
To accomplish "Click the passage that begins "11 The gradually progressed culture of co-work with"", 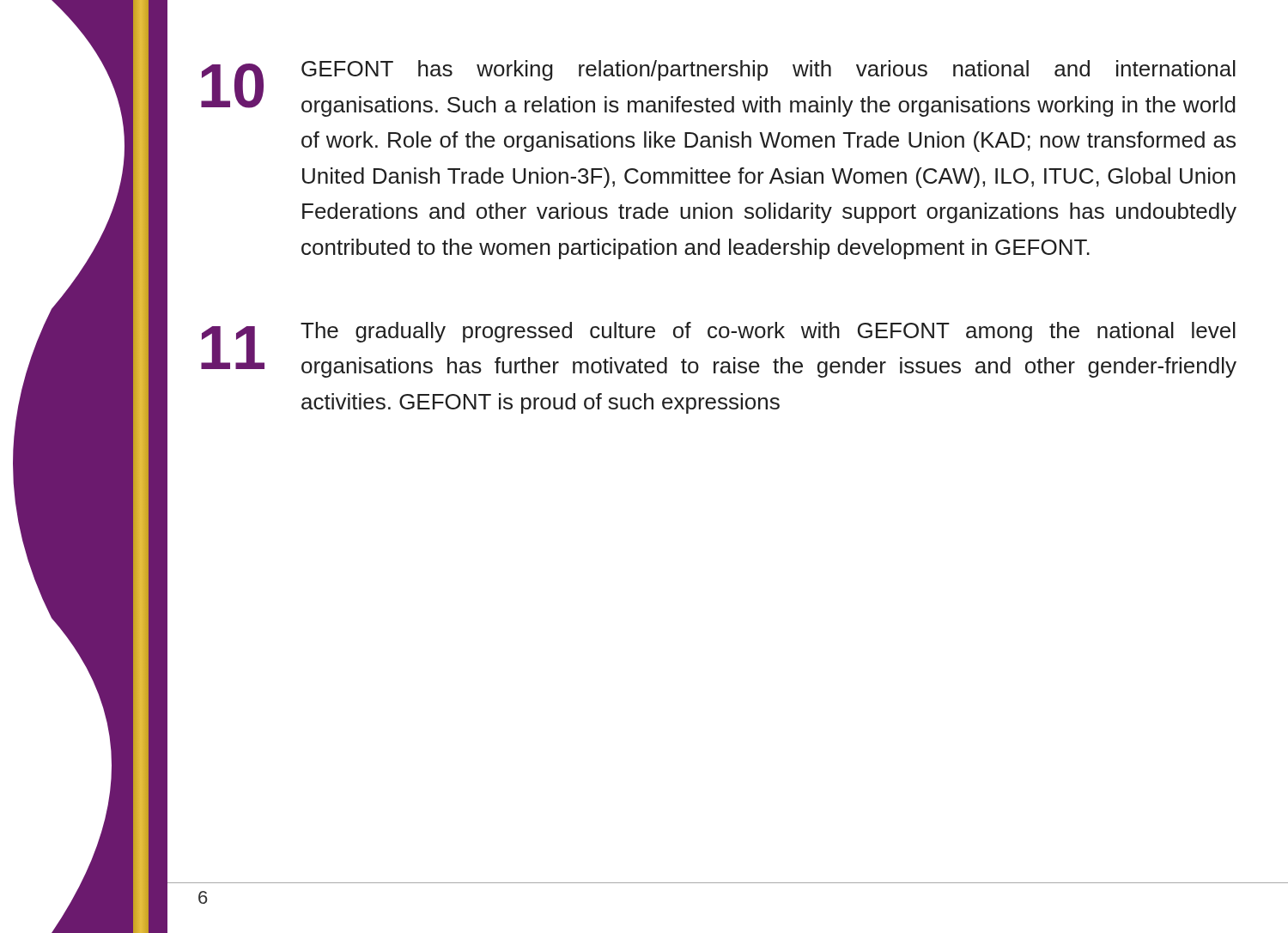I will [x=717, y=366].
